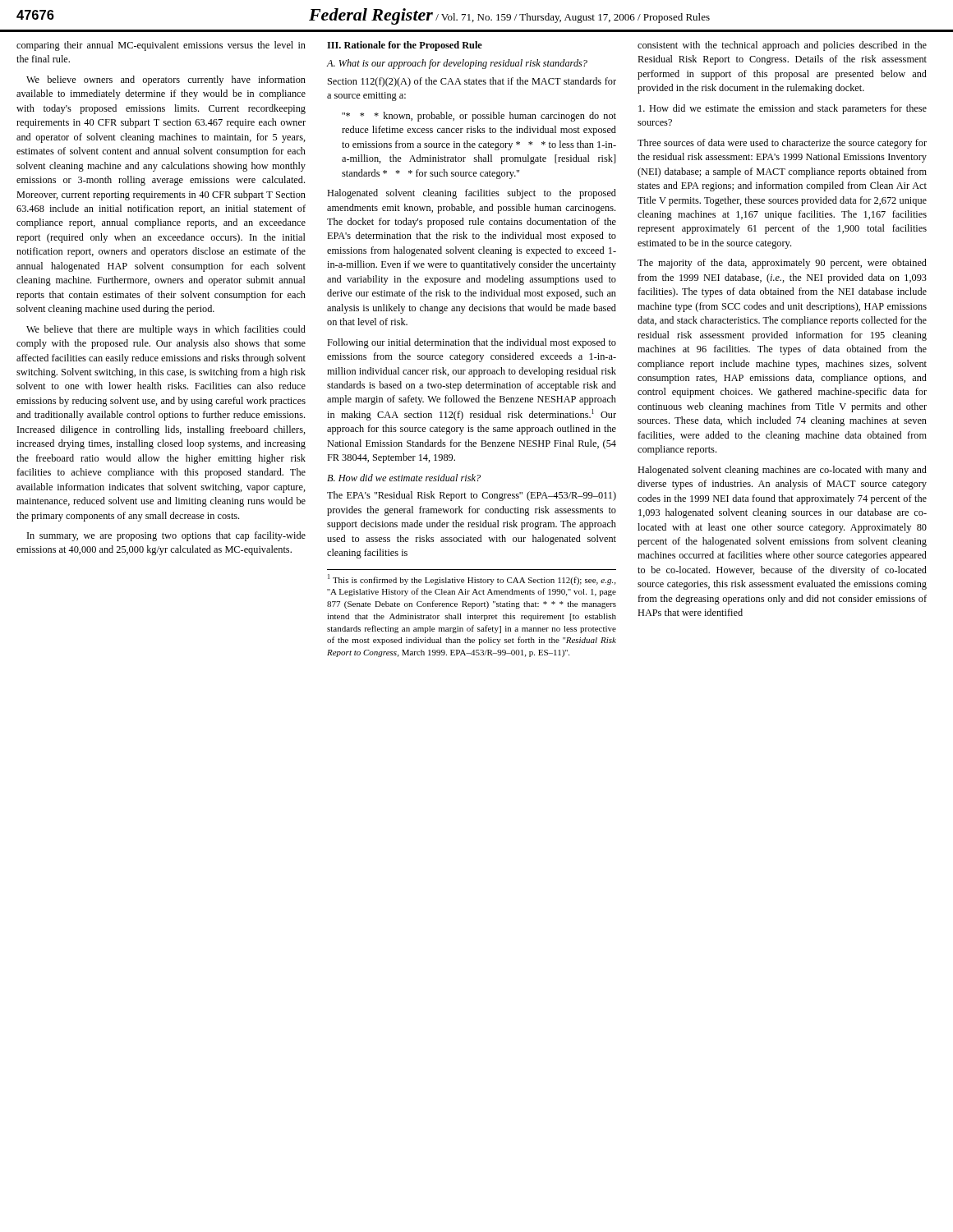Find the text block that says "consistent with the"
The height and width of the screenshot is (1232, 953).
[782, 330]
